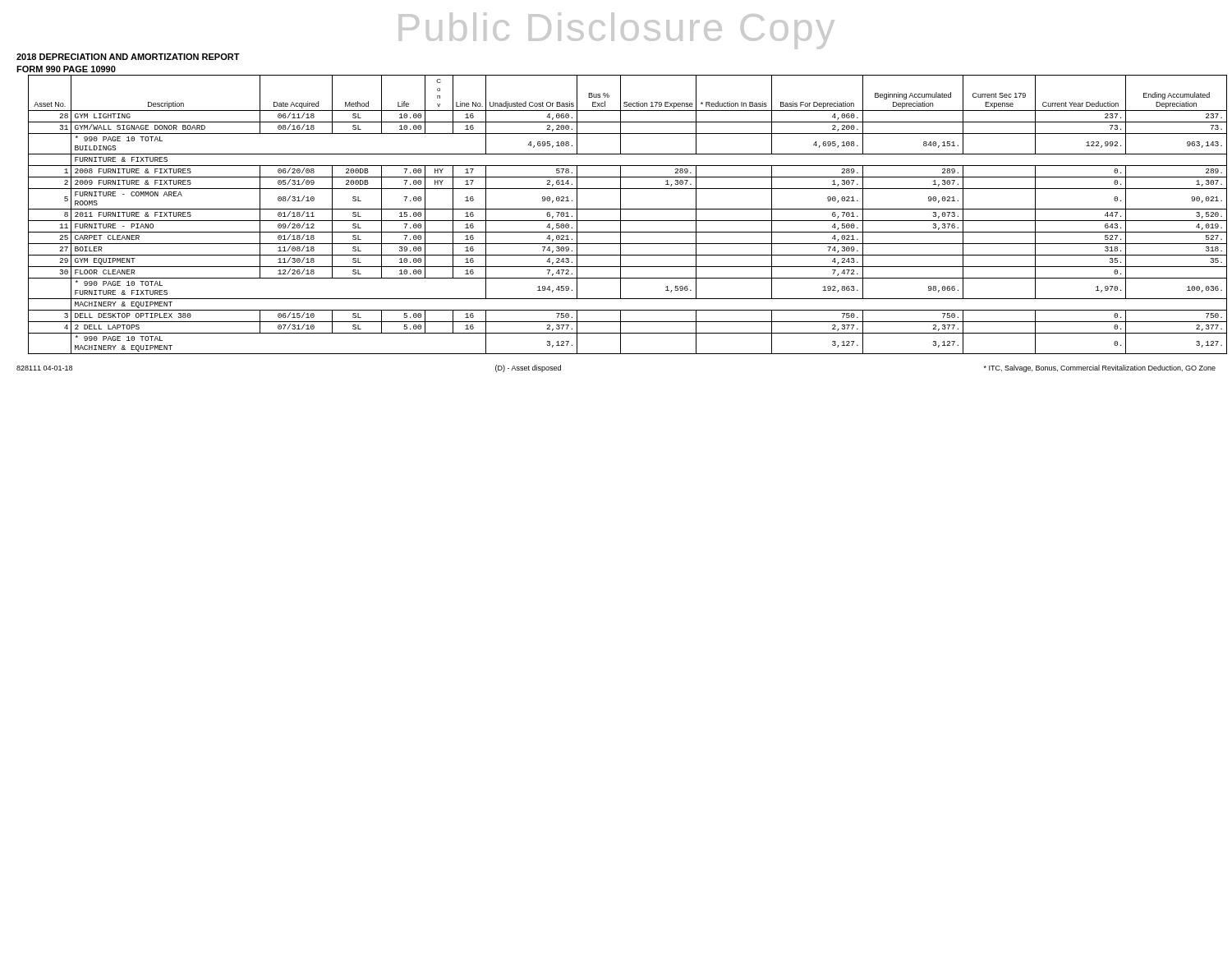
Task: Click where it says "FORM 990 PAGE 10 990"
Action: pyautogui.click(x=616, y=69)
